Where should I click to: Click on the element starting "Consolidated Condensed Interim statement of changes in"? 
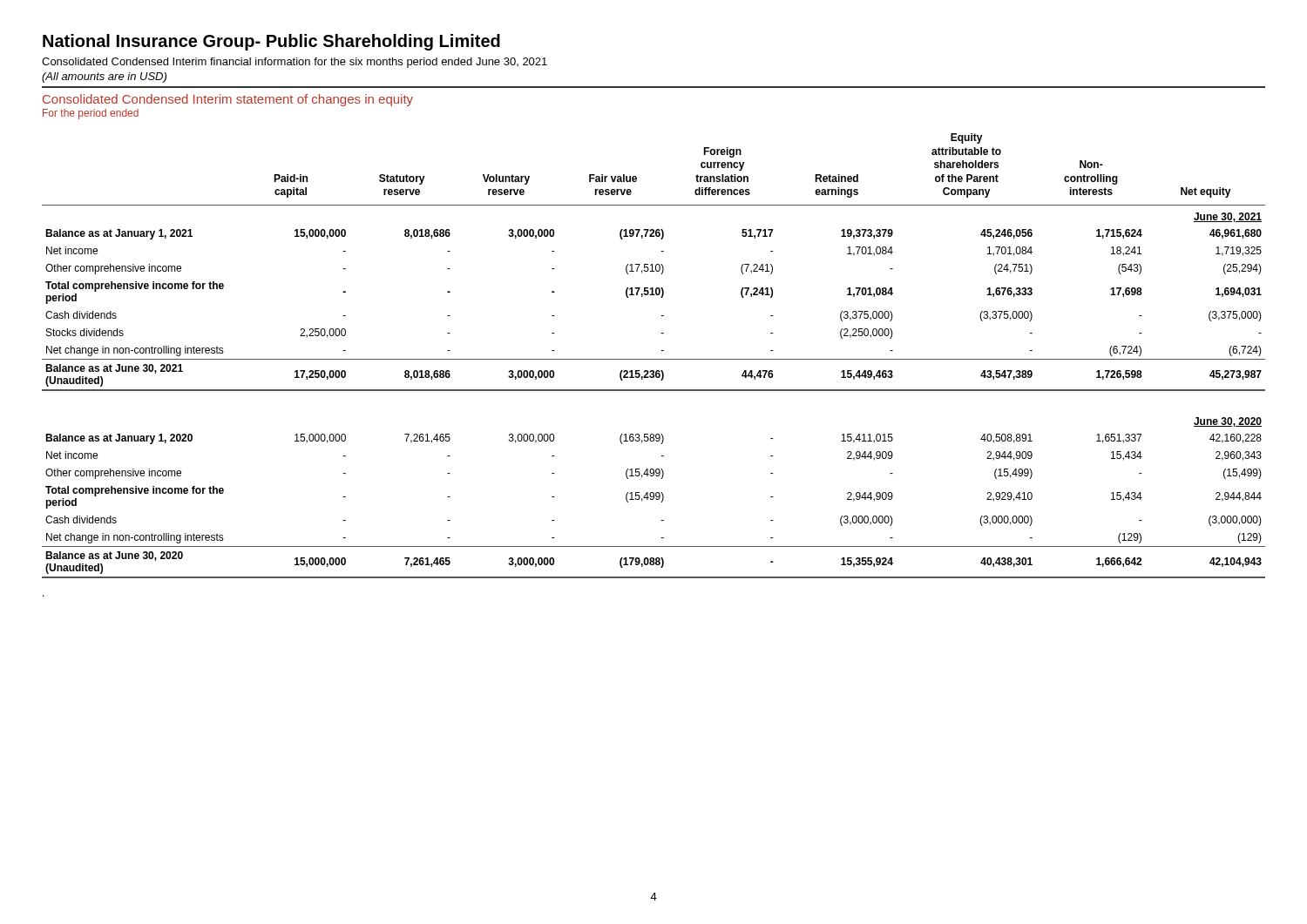227,99
